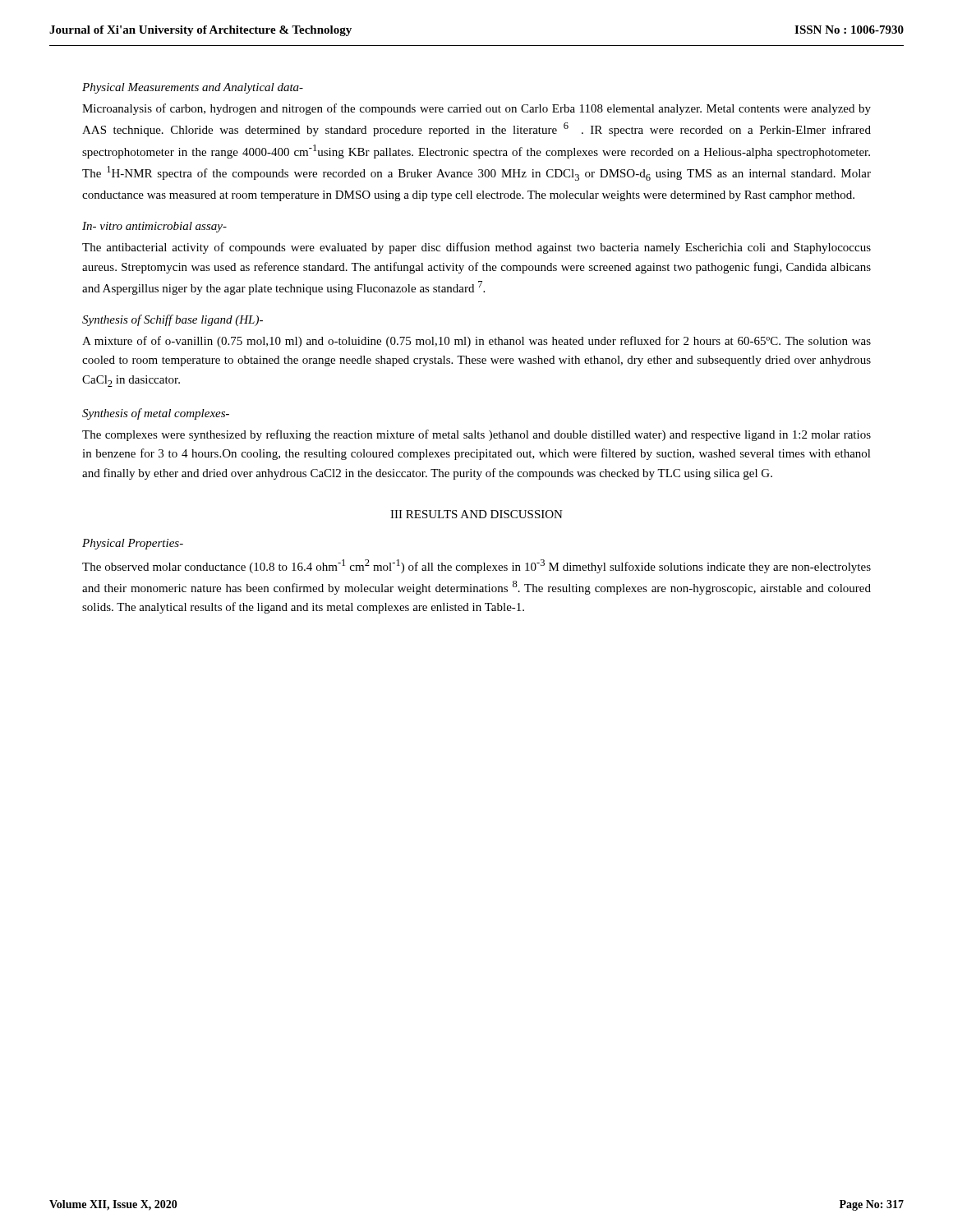Screen dimensions: 1232x953
Task: Point to the block starting "The complexes were synthesized by"
Action: pyautogui.click(x=476, y=454)
